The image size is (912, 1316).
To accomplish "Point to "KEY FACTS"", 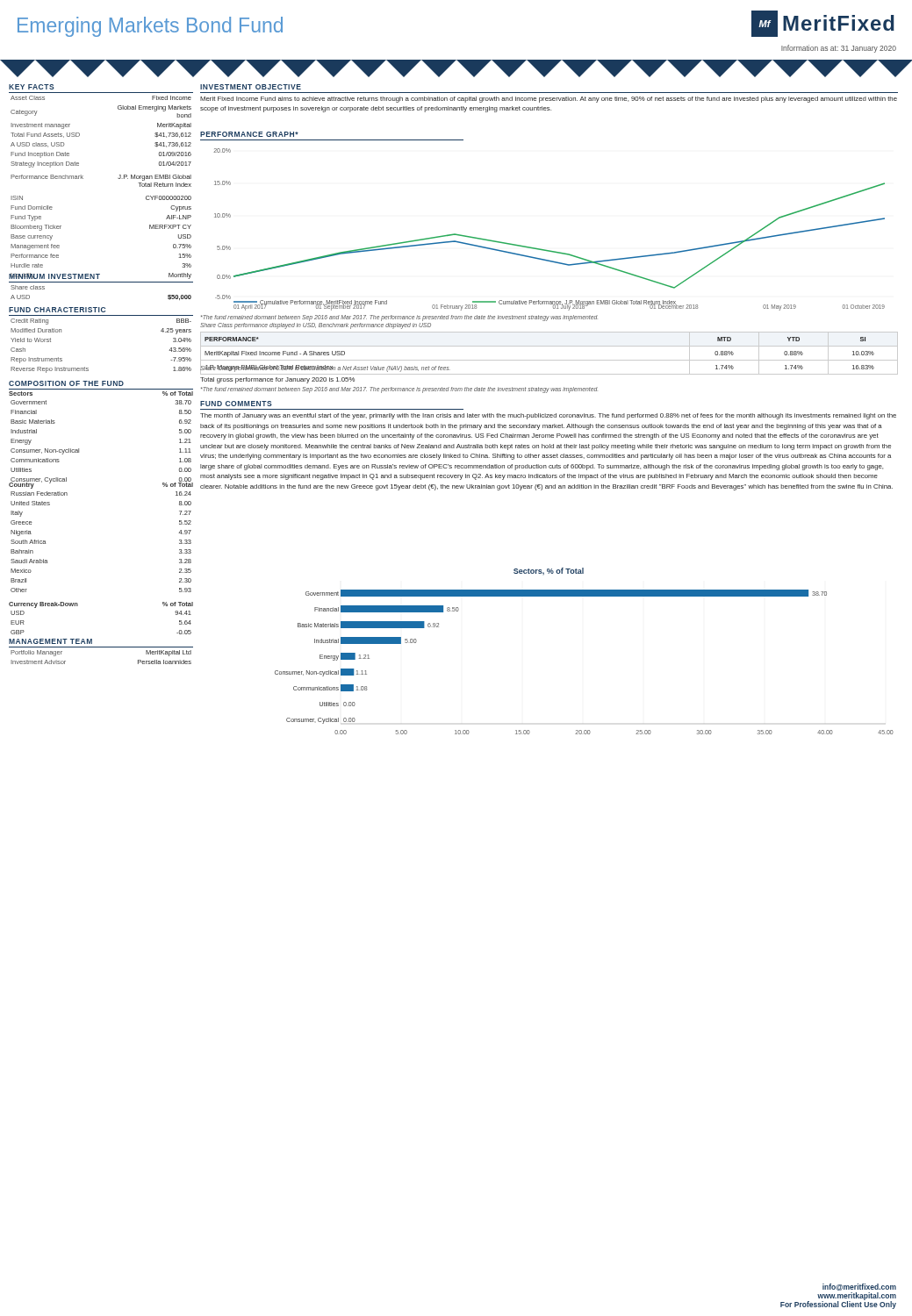I will click(x=32, y=87).
